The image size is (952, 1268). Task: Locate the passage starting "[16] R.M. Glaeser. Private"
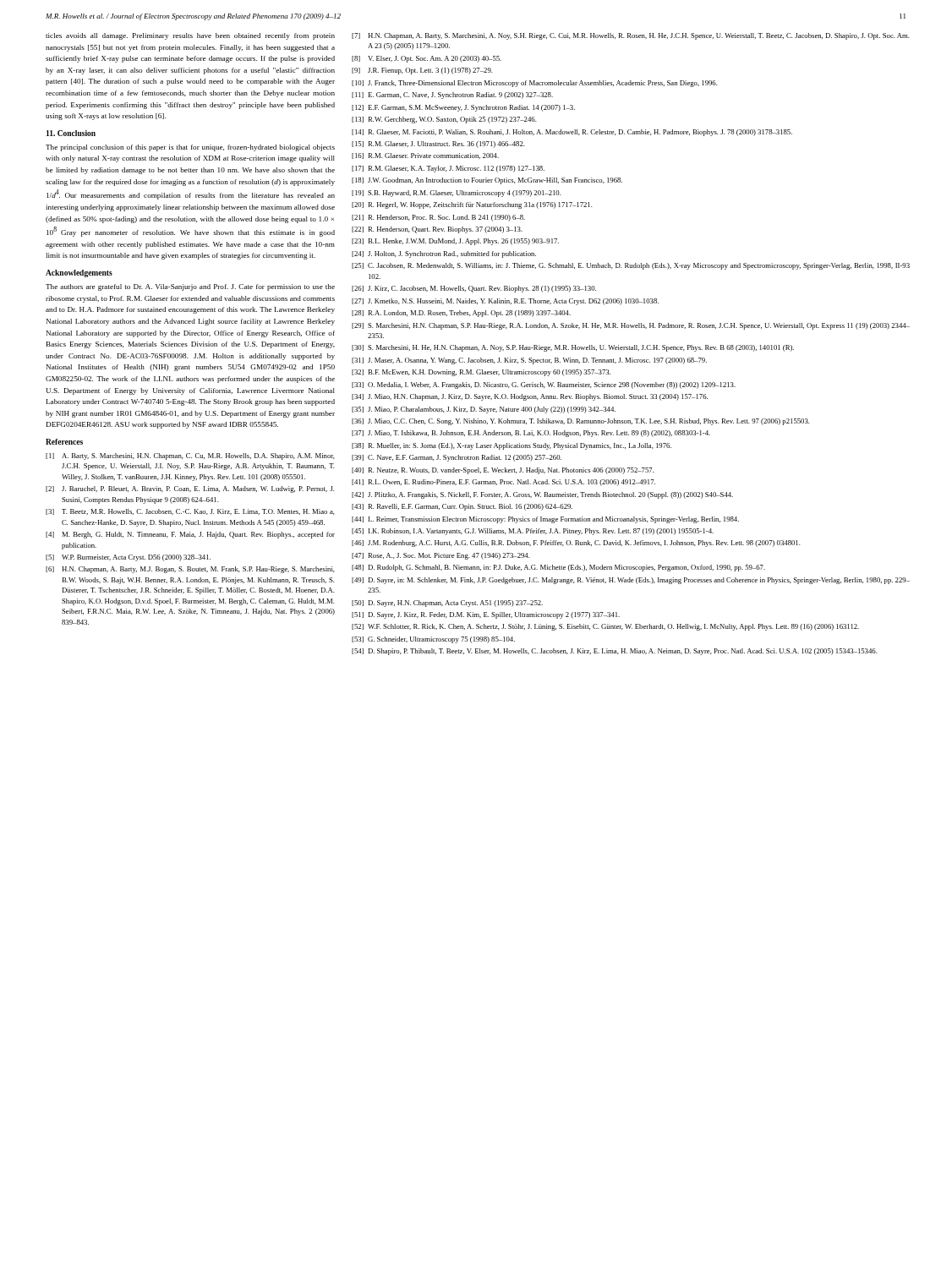coord(425,156)
